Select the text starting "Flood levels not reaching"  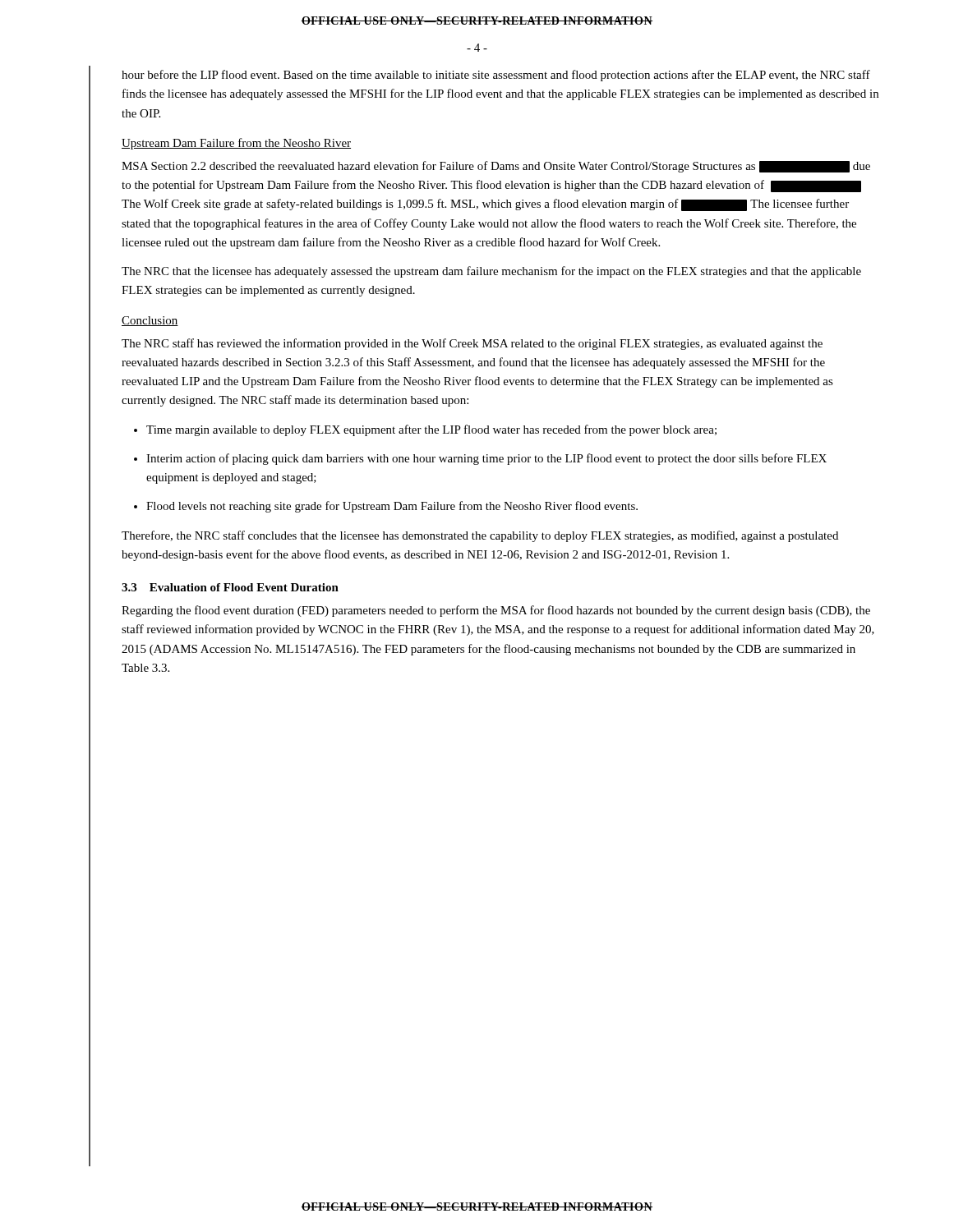tap(392, 506)
